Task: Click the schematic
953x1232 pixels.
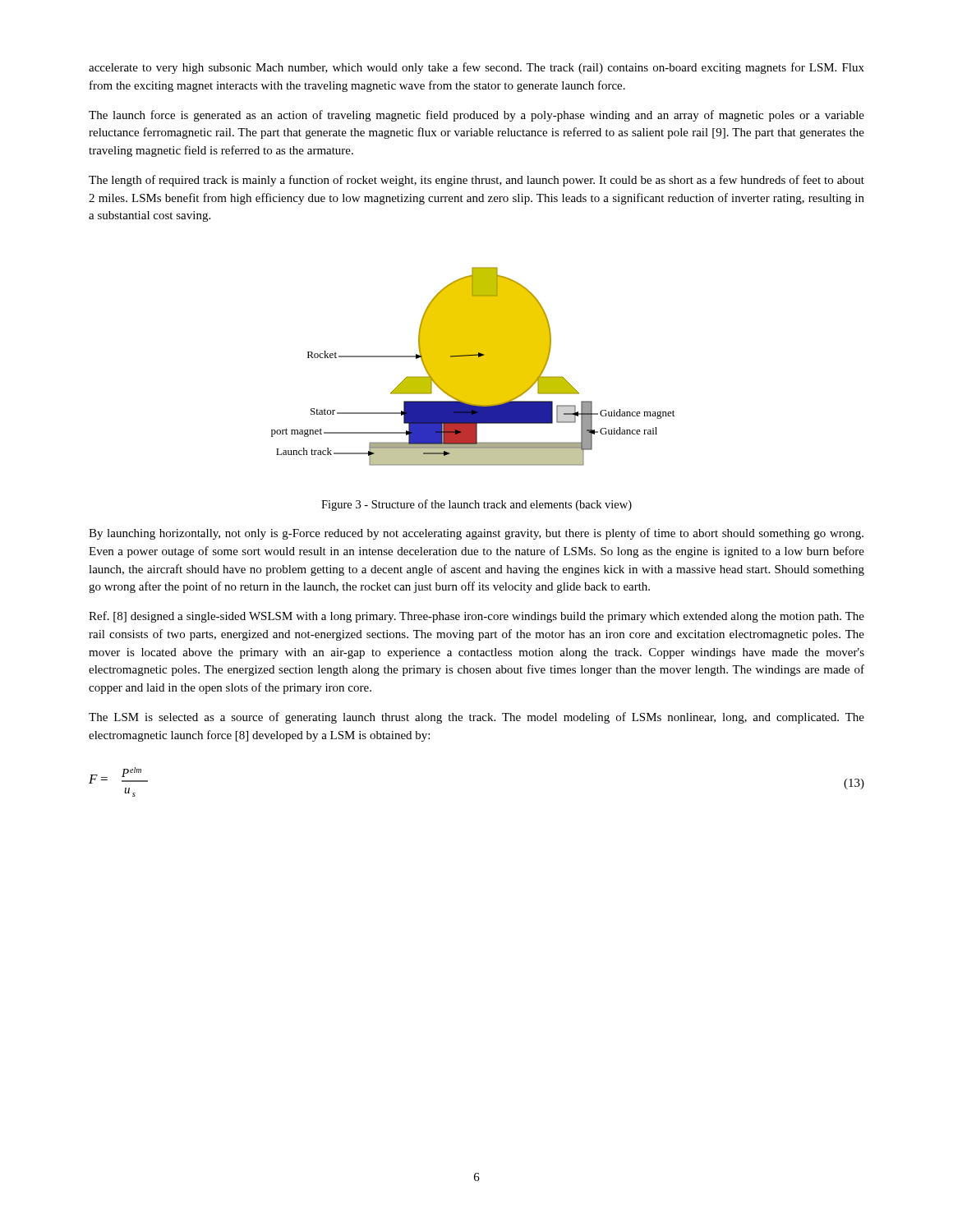Action: click(x=476, y=369)
